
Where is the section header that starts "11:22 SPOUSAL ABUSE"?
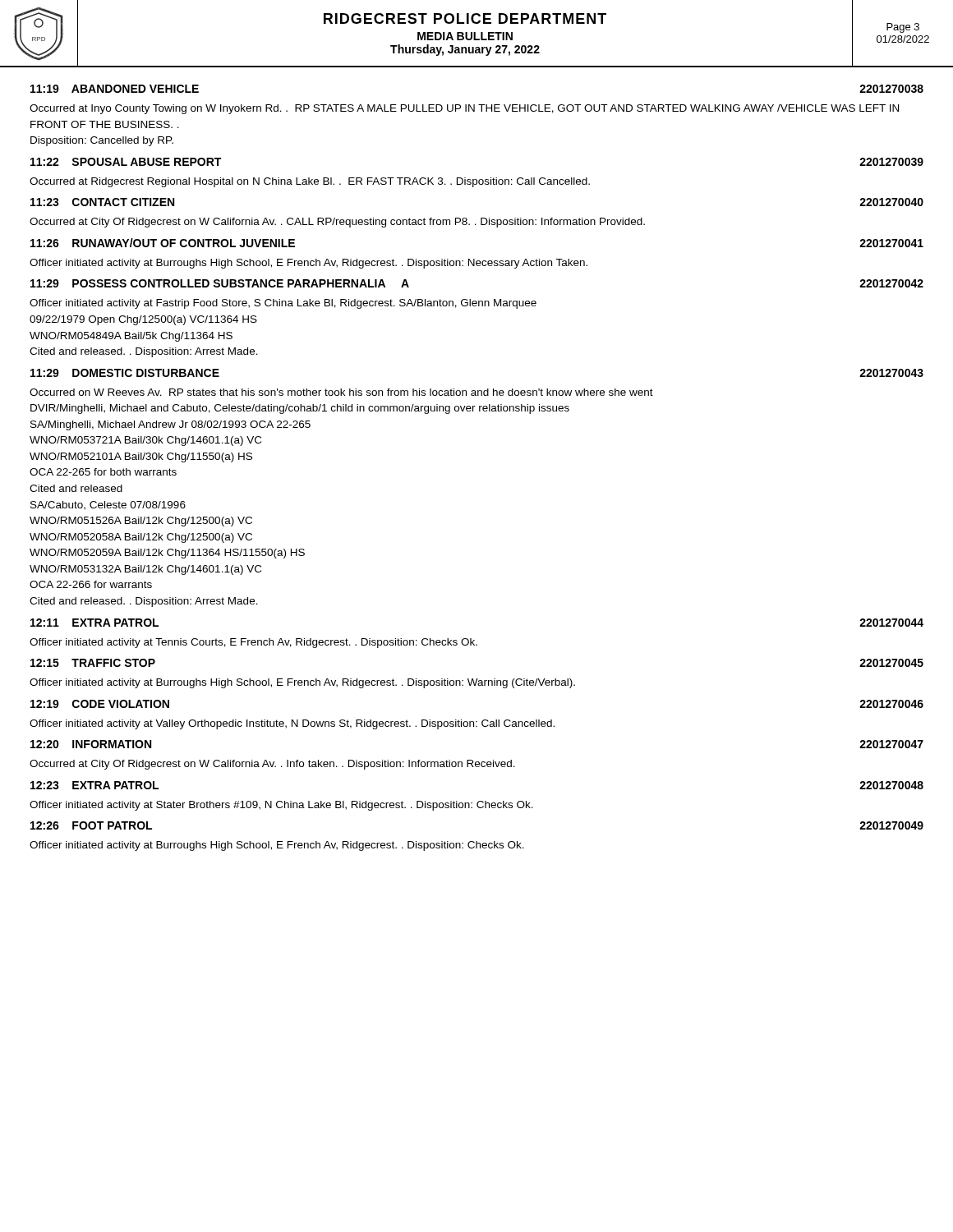(44, 161)
